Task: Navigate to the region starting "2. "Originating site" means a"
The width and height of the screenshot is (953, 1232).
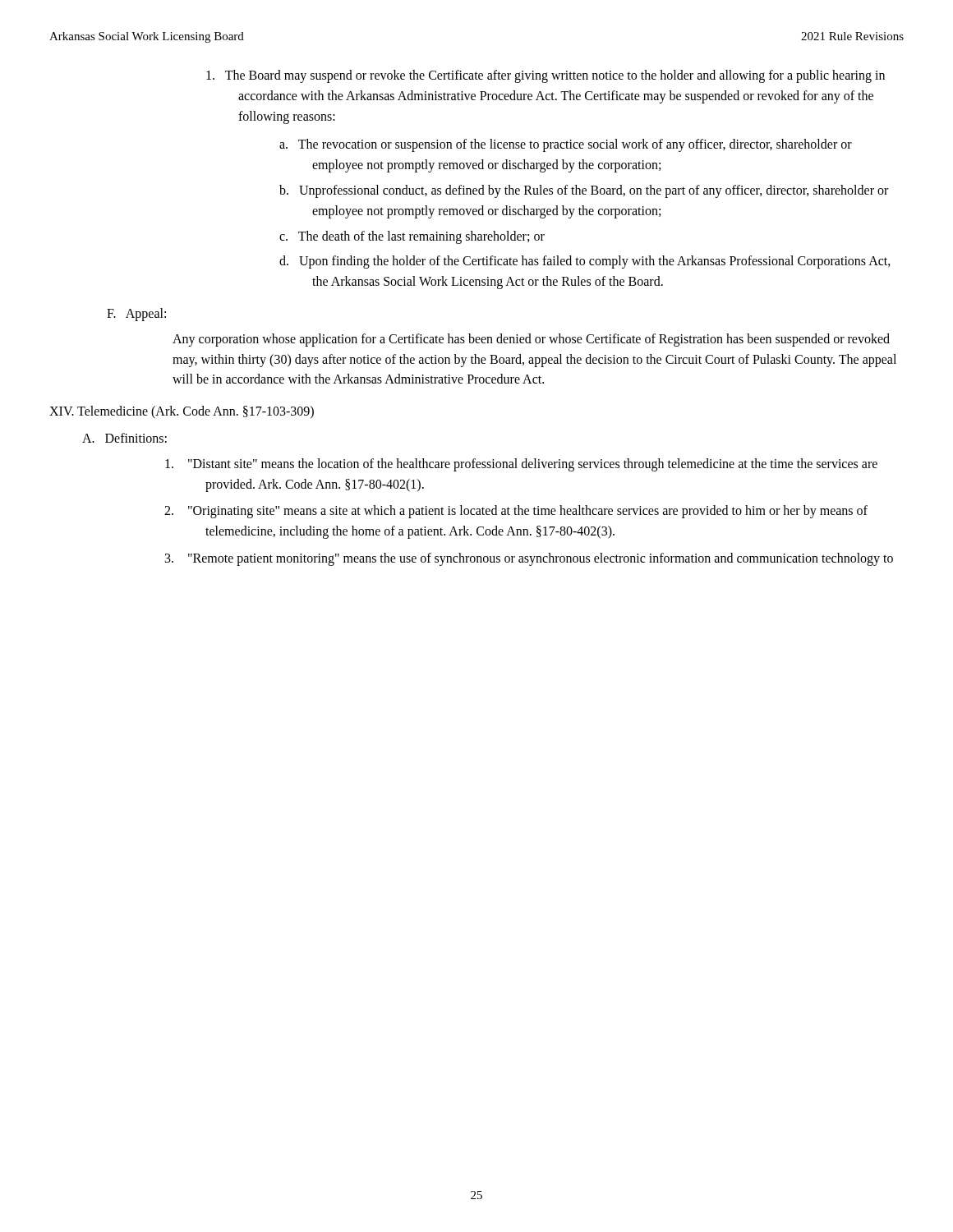Action: [x=516, y=521]
